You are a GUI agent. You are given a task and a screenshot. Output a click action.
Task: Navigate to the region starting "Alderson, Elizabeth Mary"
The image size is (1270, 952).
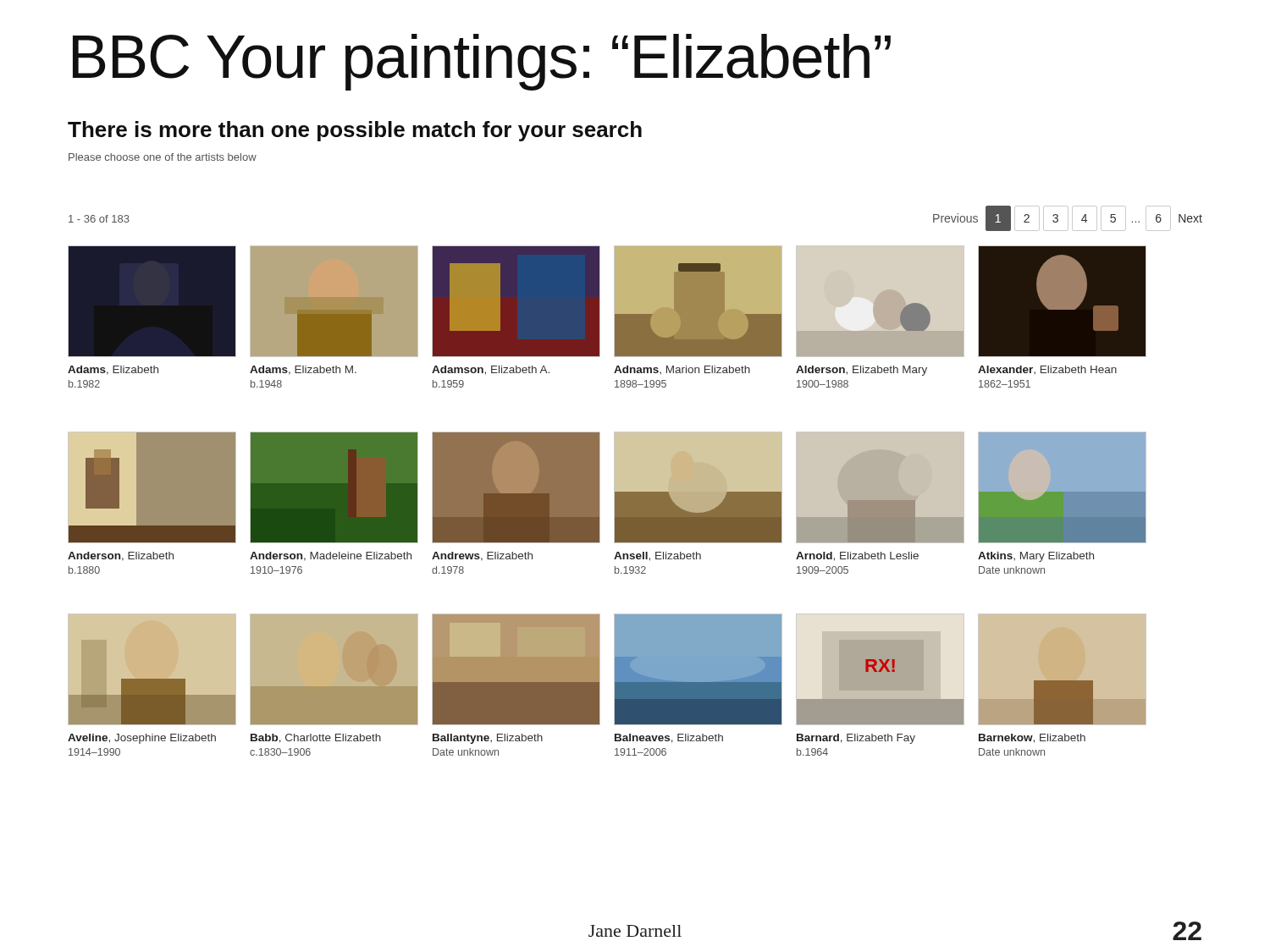tap(862, 376)
